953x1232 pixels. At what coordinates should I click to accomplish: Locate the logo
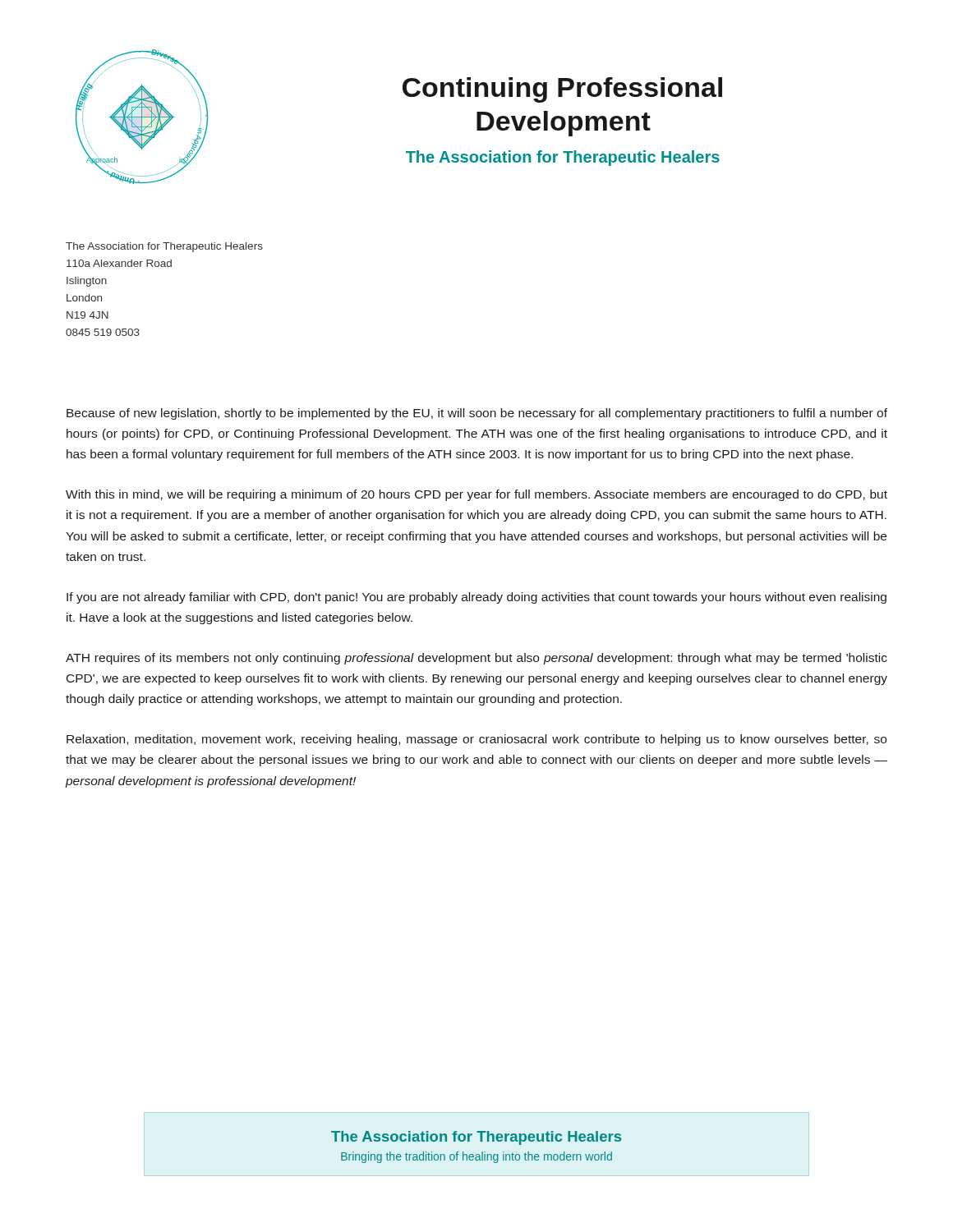(144, 119)
